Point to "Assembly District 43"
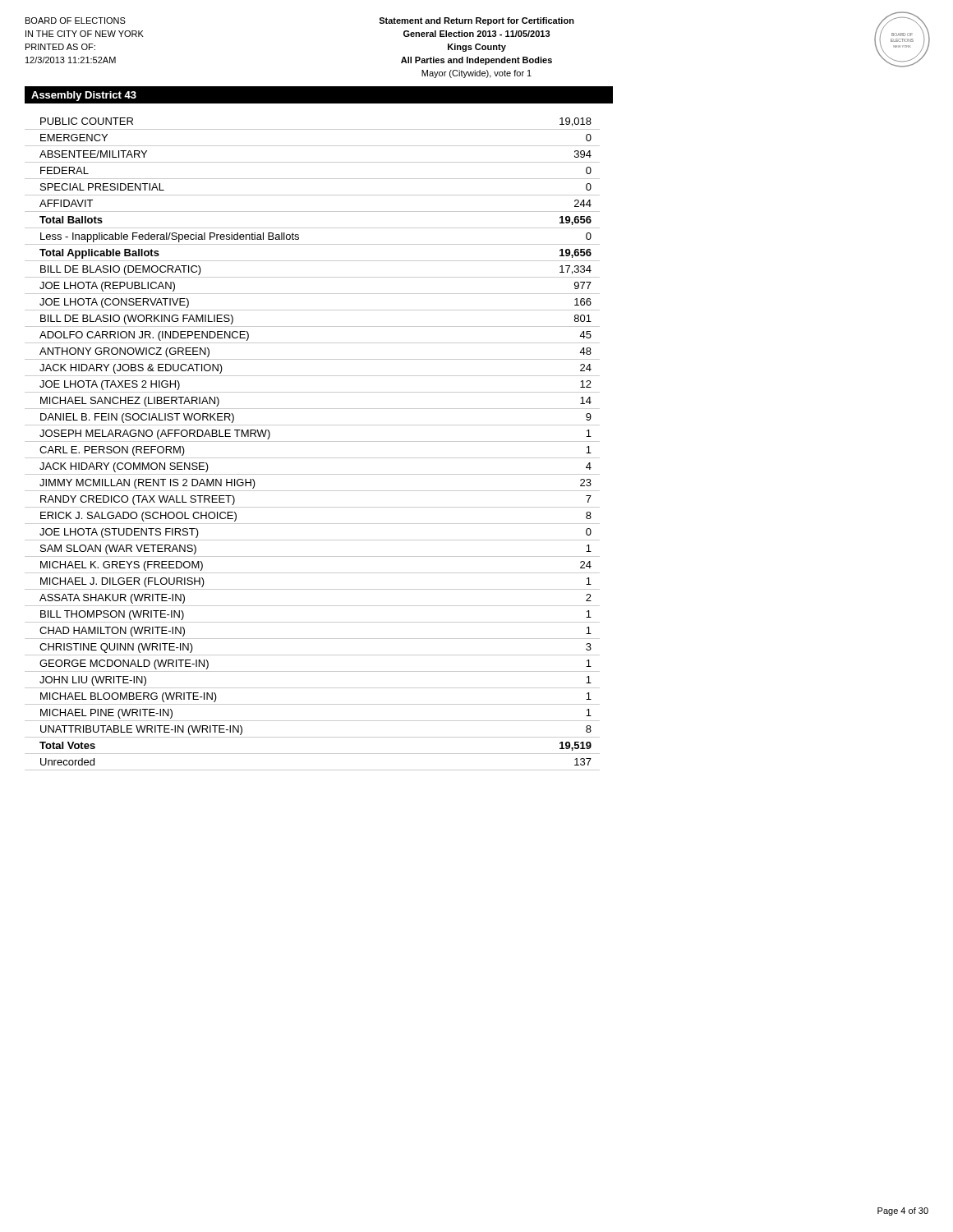This screenshot has width=953, height=1232. 84,95
